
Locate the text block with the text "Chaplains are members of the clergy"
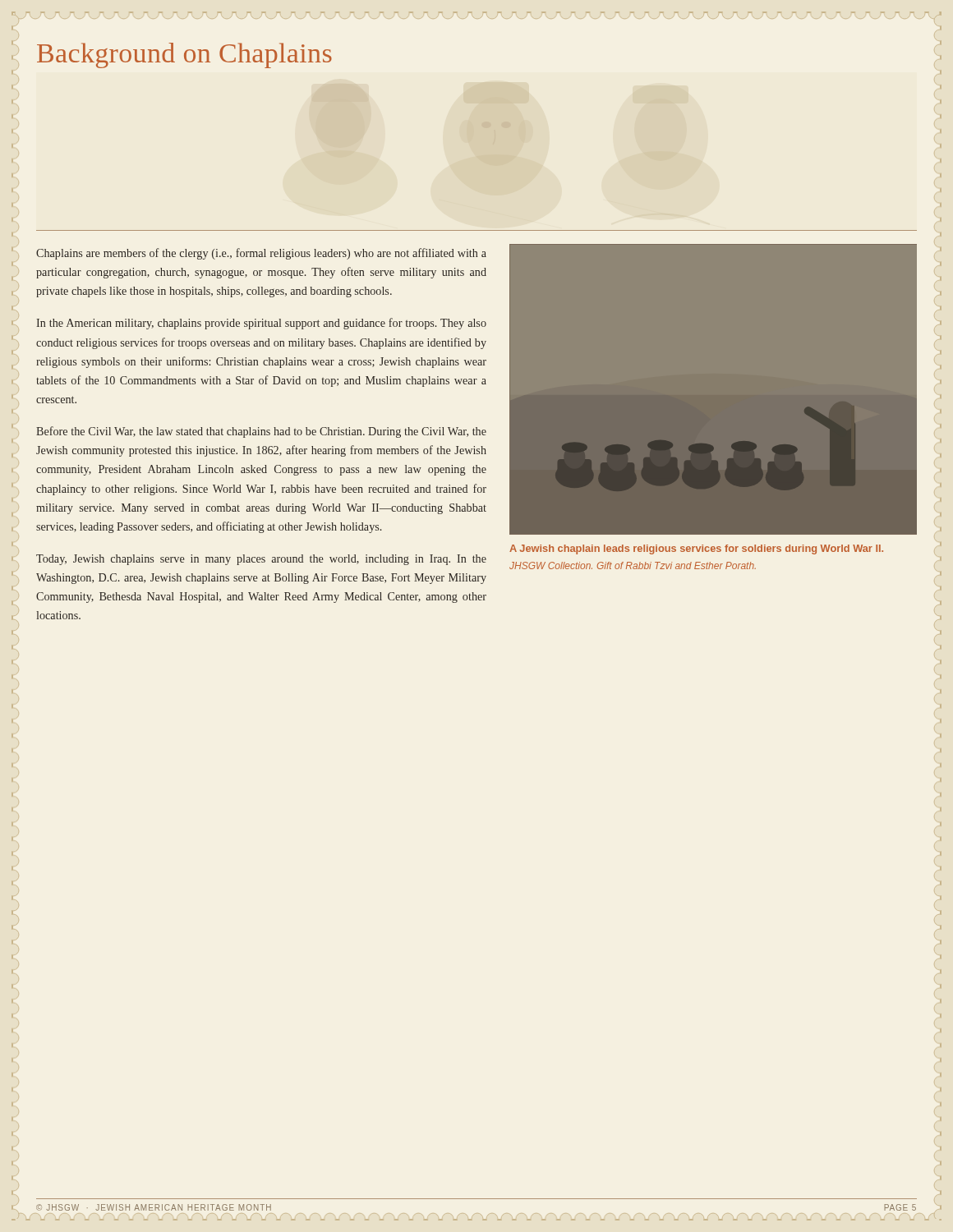point(261,272)
